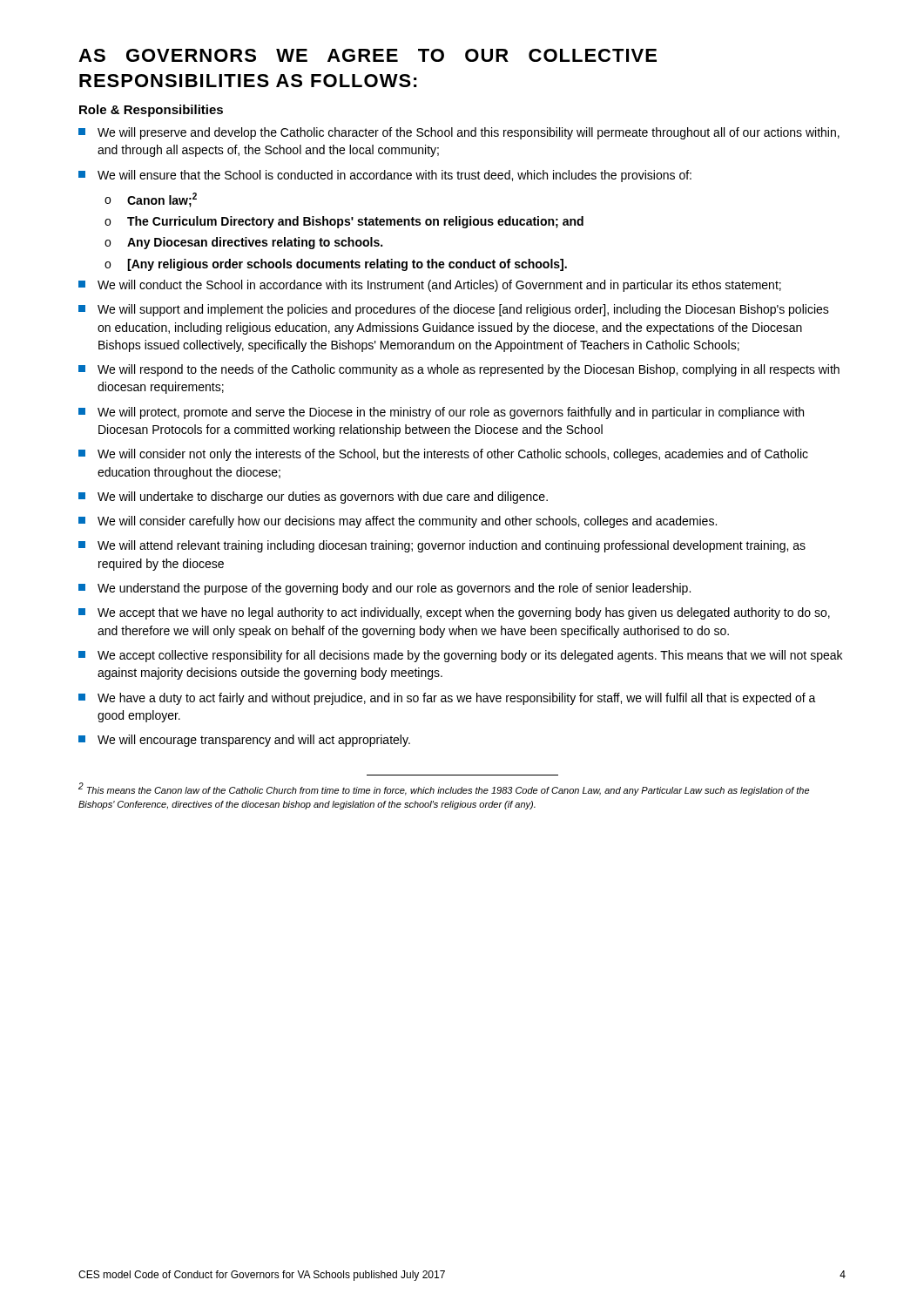924x1307 pixels.
Task: Locate the block of text that opens with "We will preserve and"
Action: pos(462,142)
